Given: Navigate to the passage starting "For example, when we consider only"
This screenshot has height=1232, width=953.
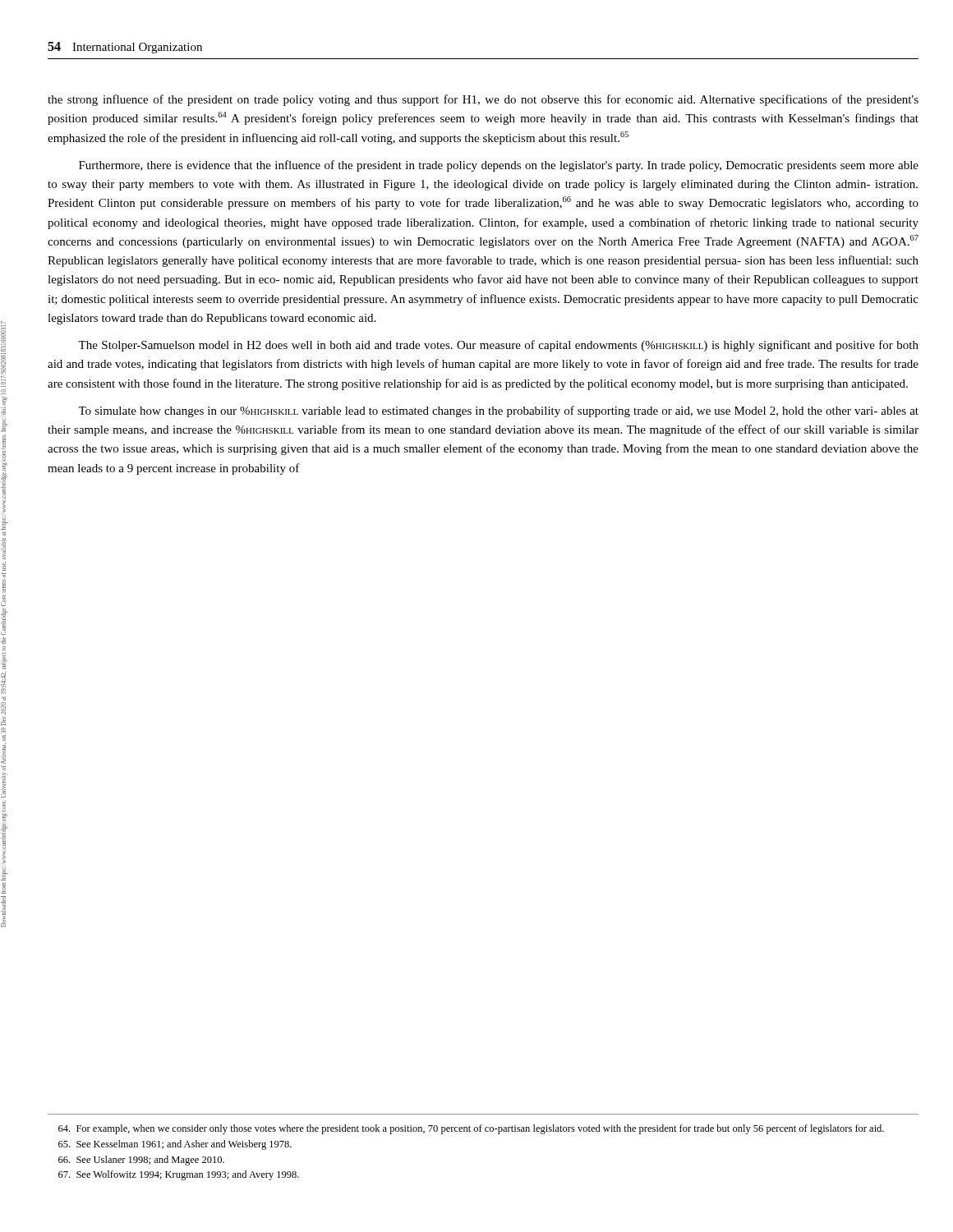Looking at the screenshot, I should tap(466, 1129).
